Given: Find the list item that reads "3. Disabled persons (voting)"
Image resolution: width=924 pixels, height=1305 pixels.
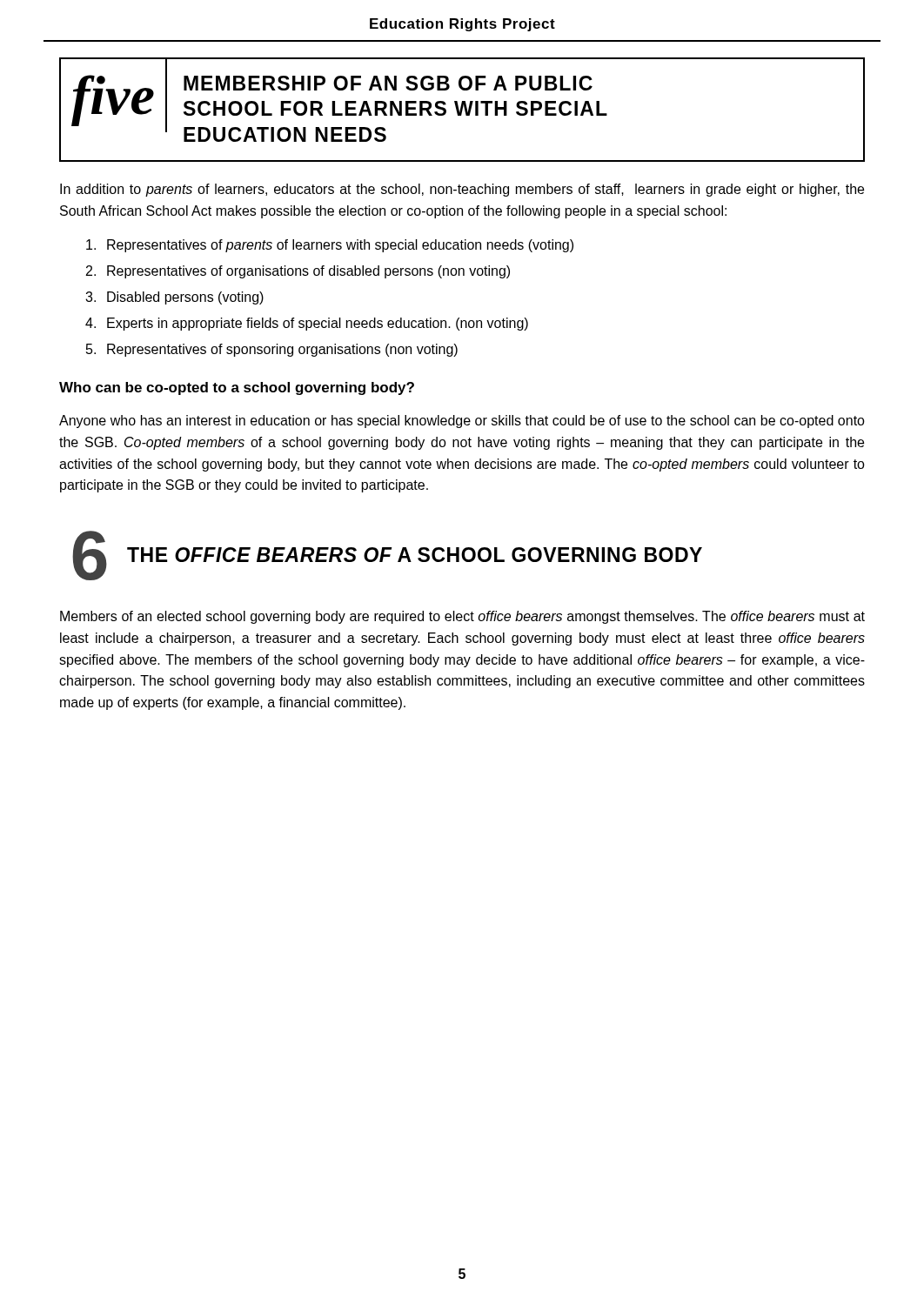Looking at the screenshot, I should (x=174, y=298).
